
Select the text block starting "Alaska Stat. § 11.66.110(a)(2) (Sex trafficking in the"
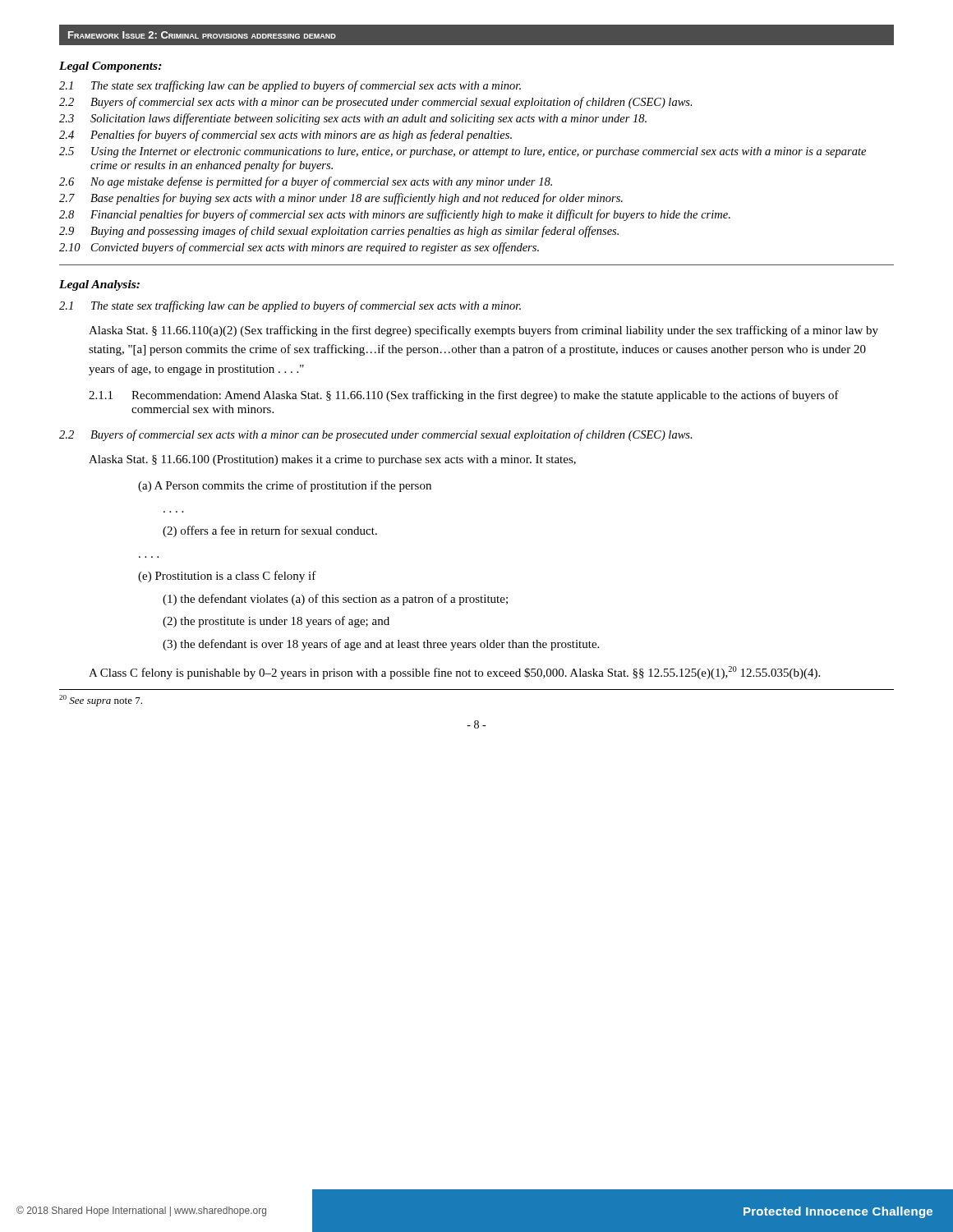coord(483,349)
